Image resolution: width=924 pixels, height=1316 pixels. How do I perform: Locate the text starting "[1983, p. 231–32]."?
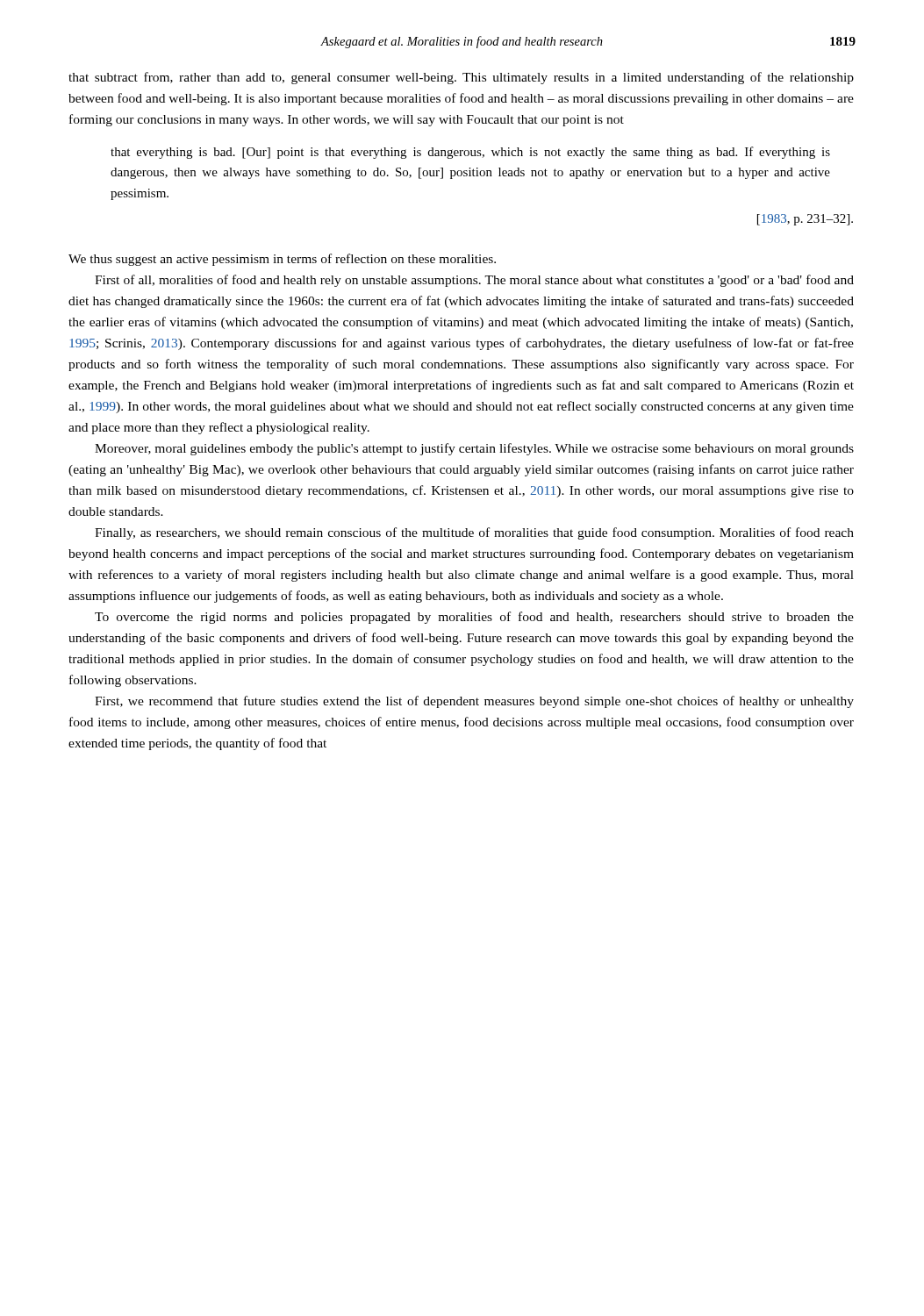(x=805, y=218)
